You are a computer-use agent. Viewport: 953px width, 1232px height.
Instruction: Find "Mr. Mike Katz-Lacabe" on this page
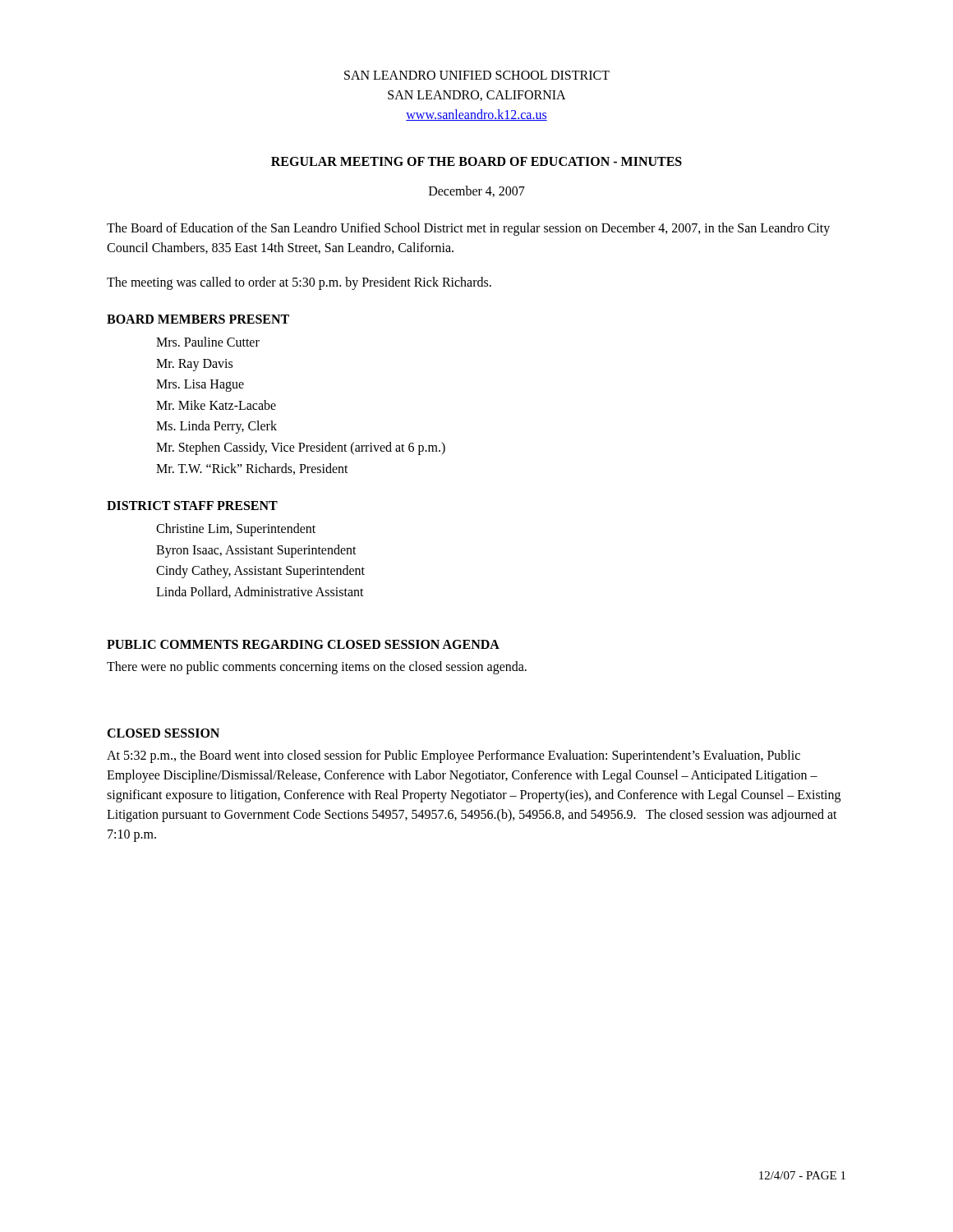(216, 405)
